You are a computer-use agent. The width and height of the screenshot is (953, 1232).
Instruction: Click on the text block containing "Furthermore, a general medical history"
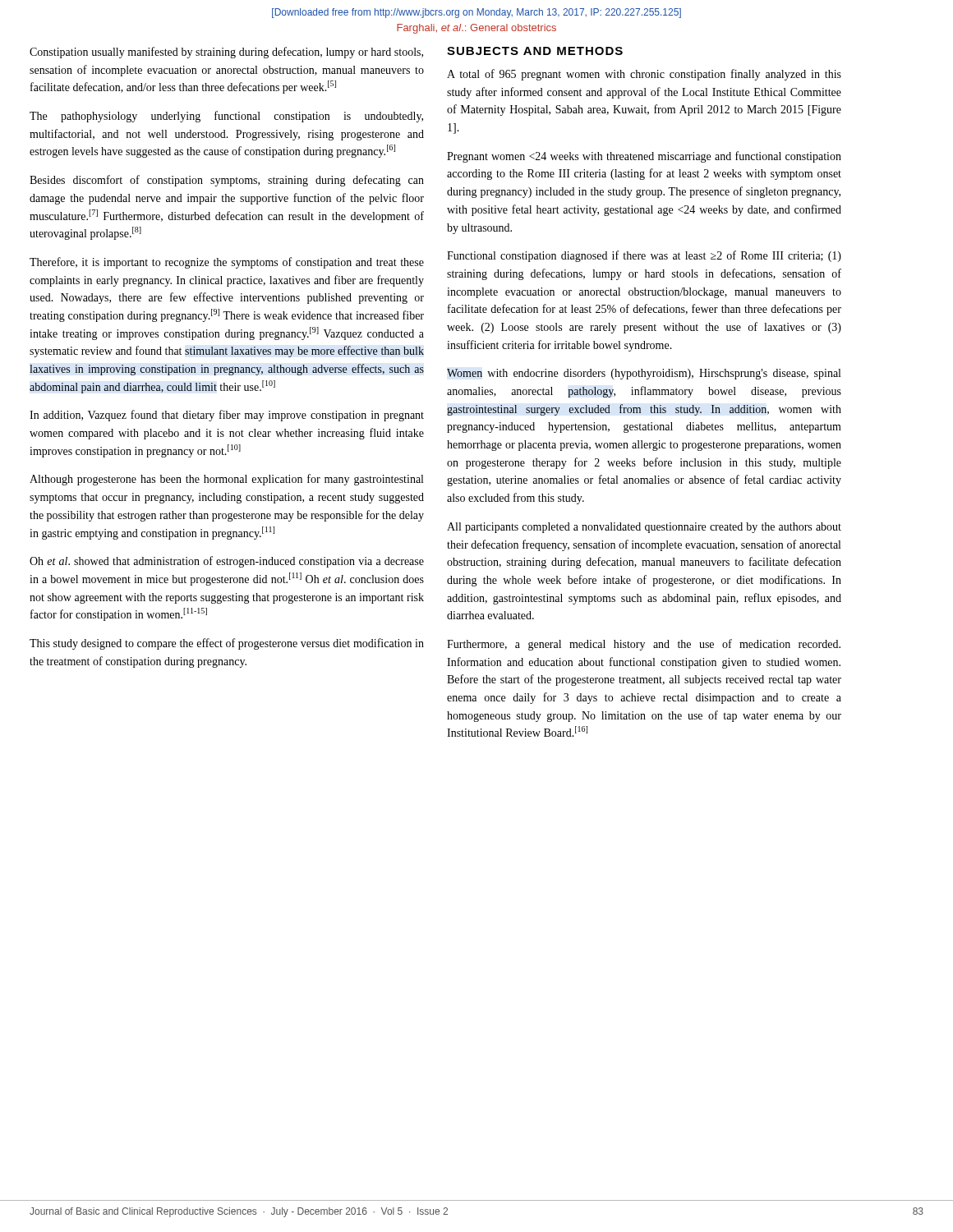tap(644, 689)
